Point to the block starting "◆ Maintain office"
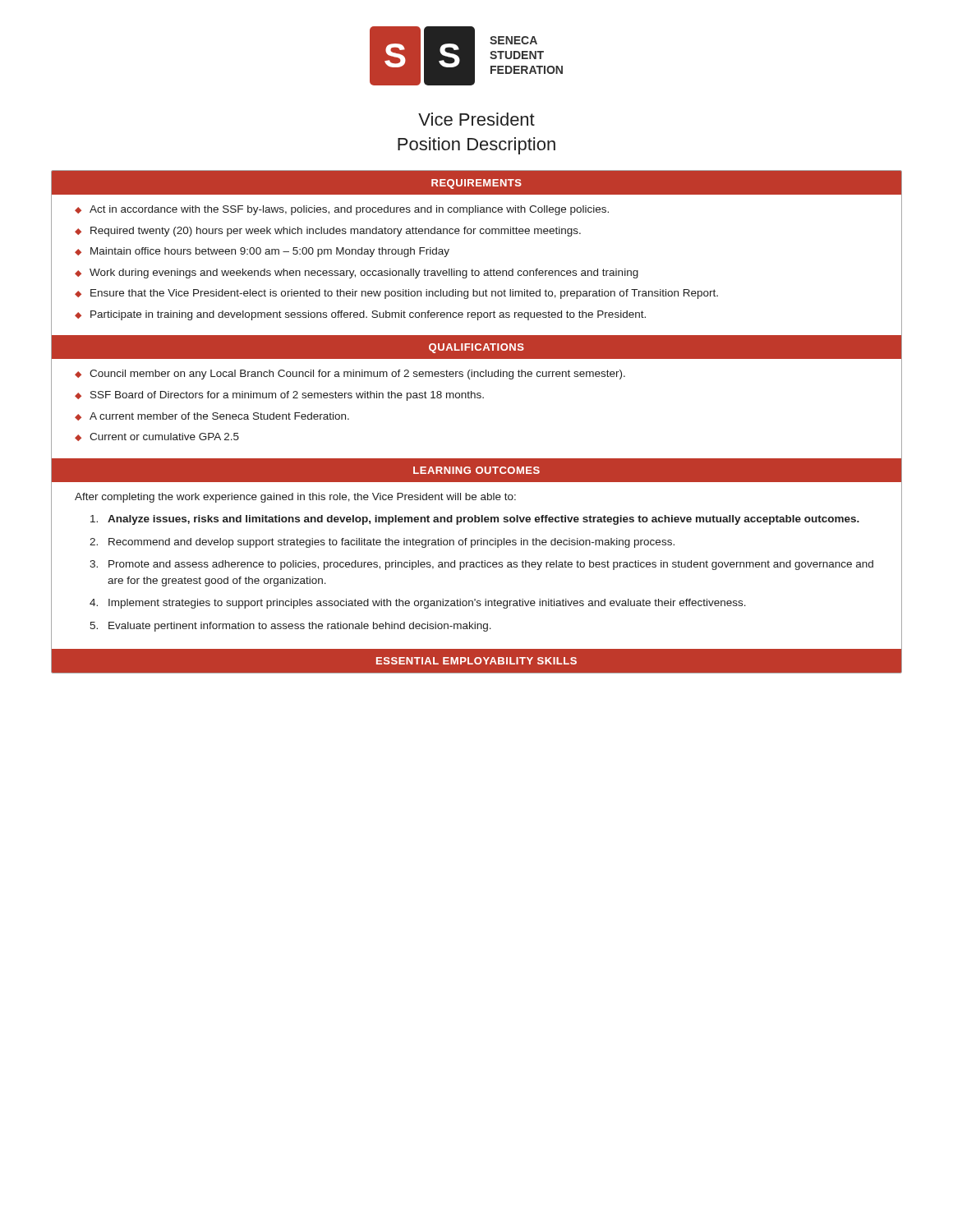The image size is (953, 1232). [262, 251]
